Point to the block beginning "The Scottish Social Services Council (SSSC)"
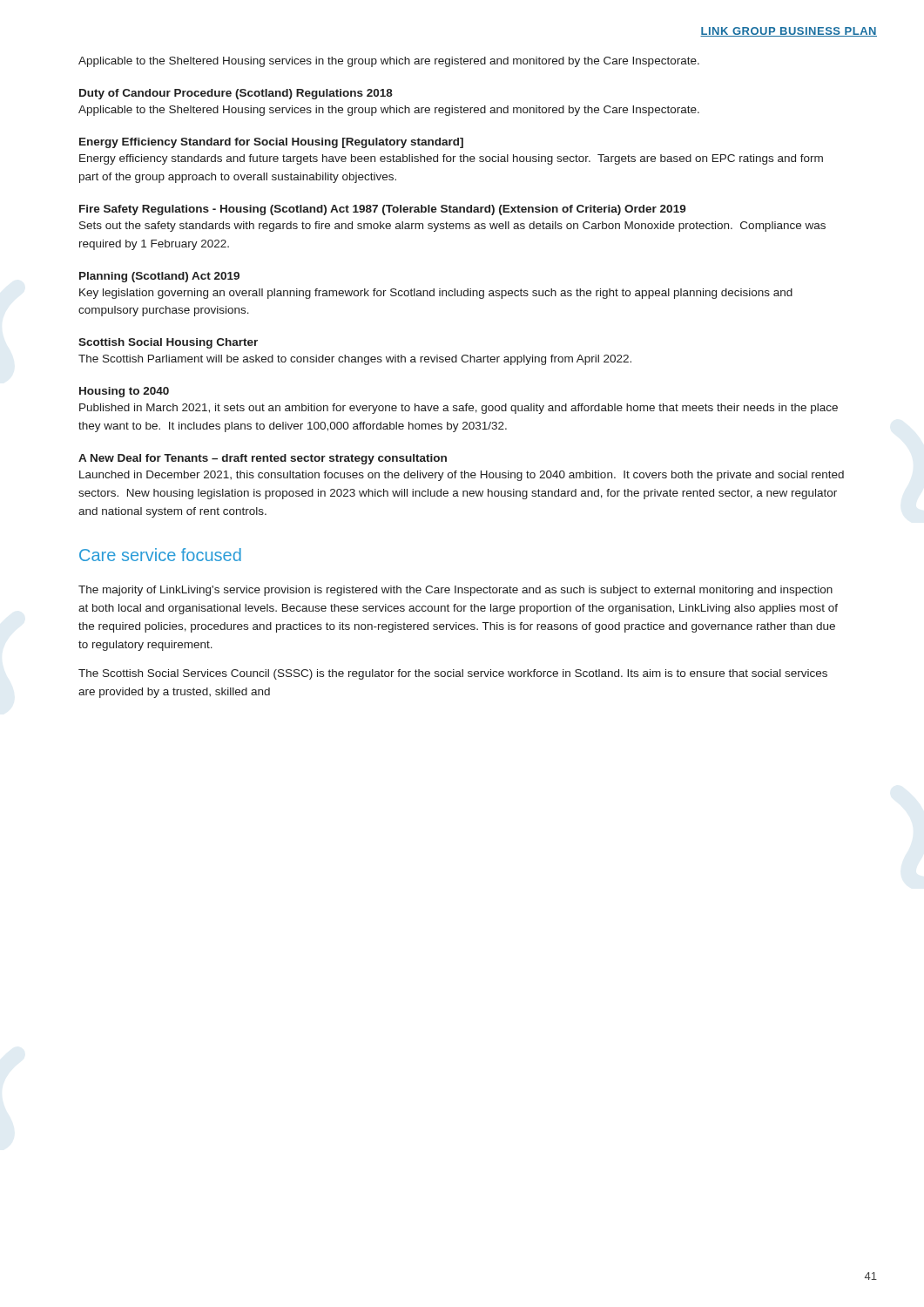Image resolution: width=924 pixels, height=1307 pixels. (453, 682)
